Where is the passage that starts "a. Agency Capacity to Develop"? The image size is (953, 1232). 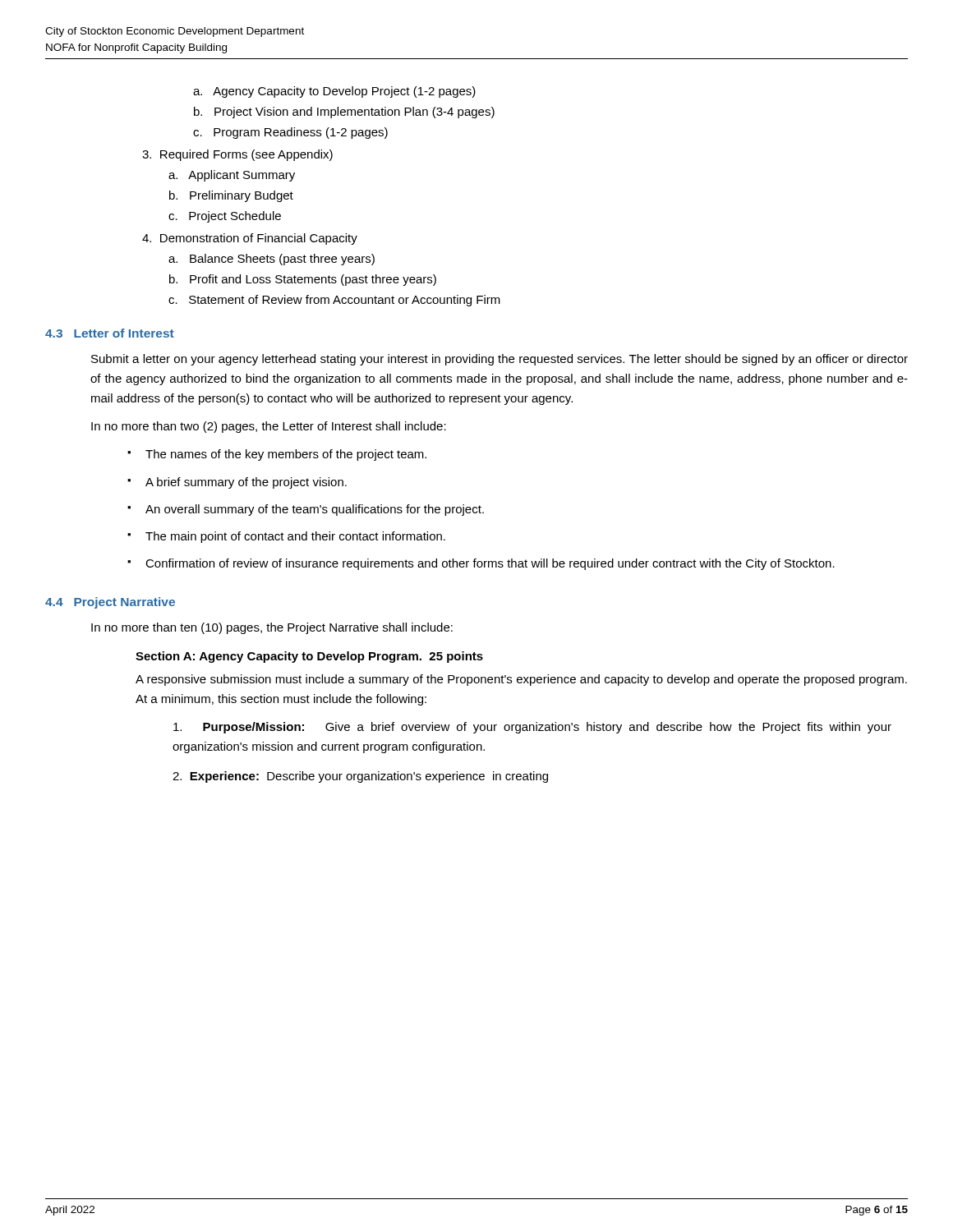pyautogui.click(x=335, y=91)
